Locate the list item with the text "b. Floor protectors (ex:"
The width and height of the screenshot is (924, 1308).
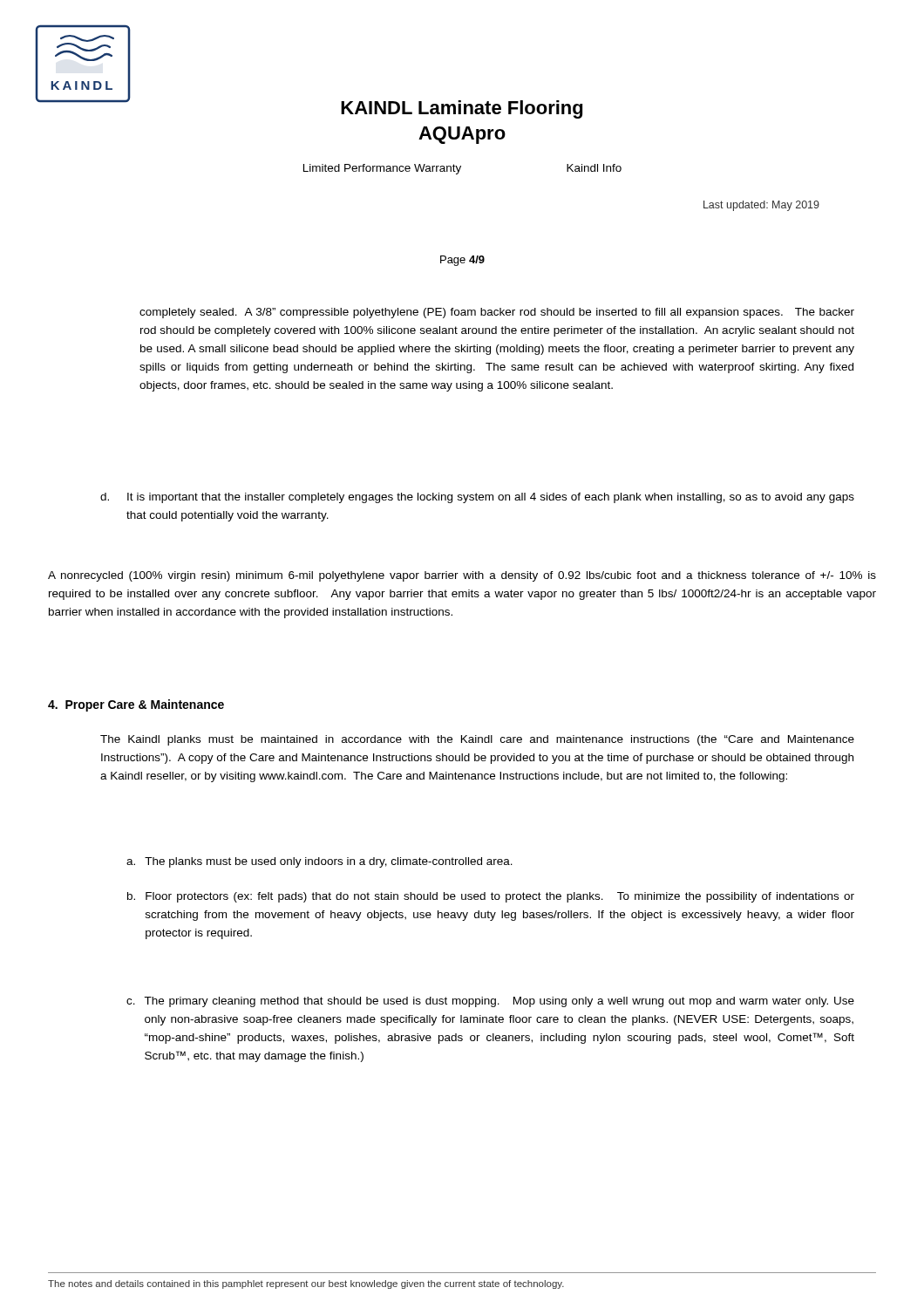tap(490, 915)
